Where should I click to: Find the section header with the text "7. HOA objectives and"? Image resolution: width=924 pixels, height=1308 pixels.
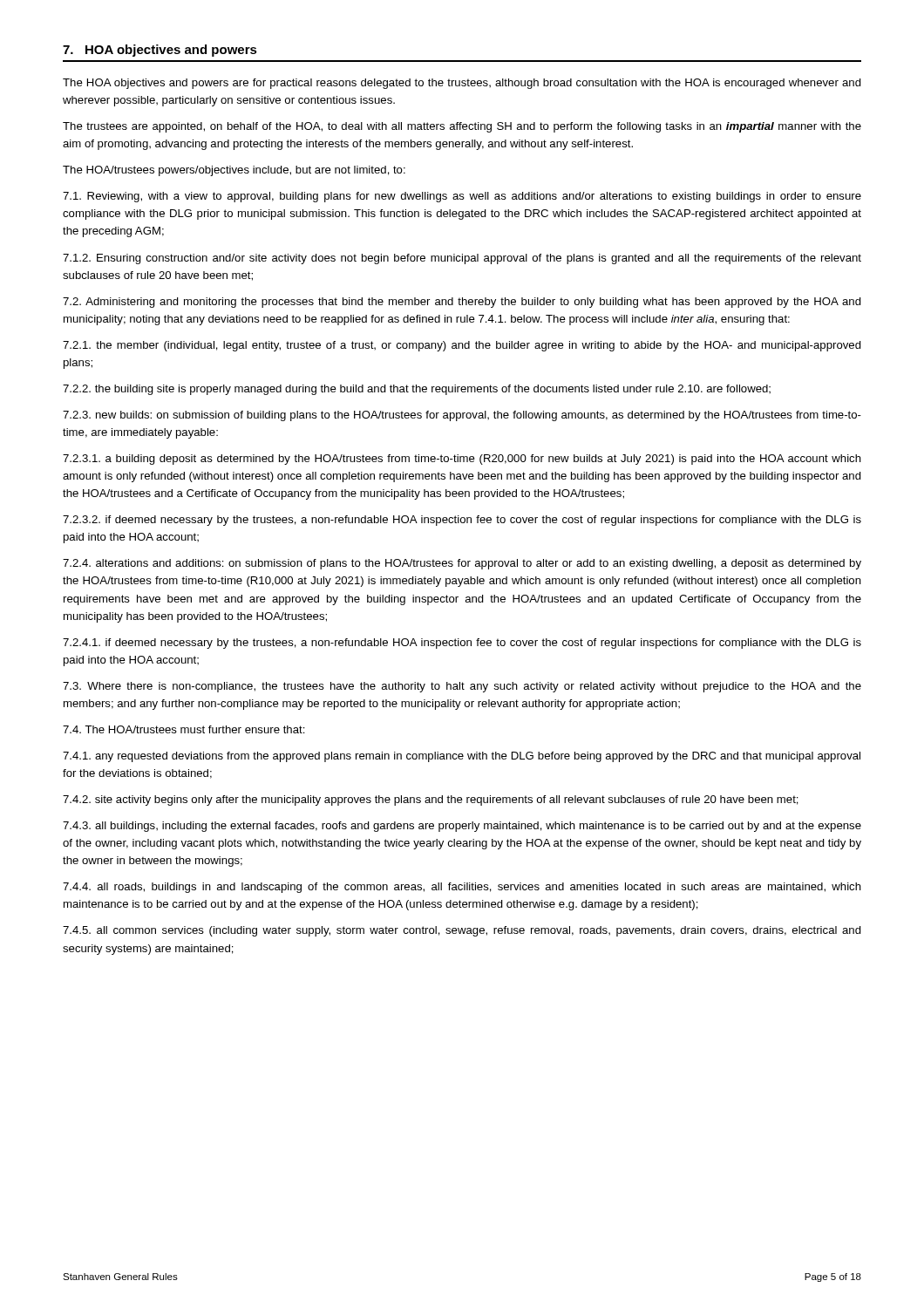tap(462, 52)
